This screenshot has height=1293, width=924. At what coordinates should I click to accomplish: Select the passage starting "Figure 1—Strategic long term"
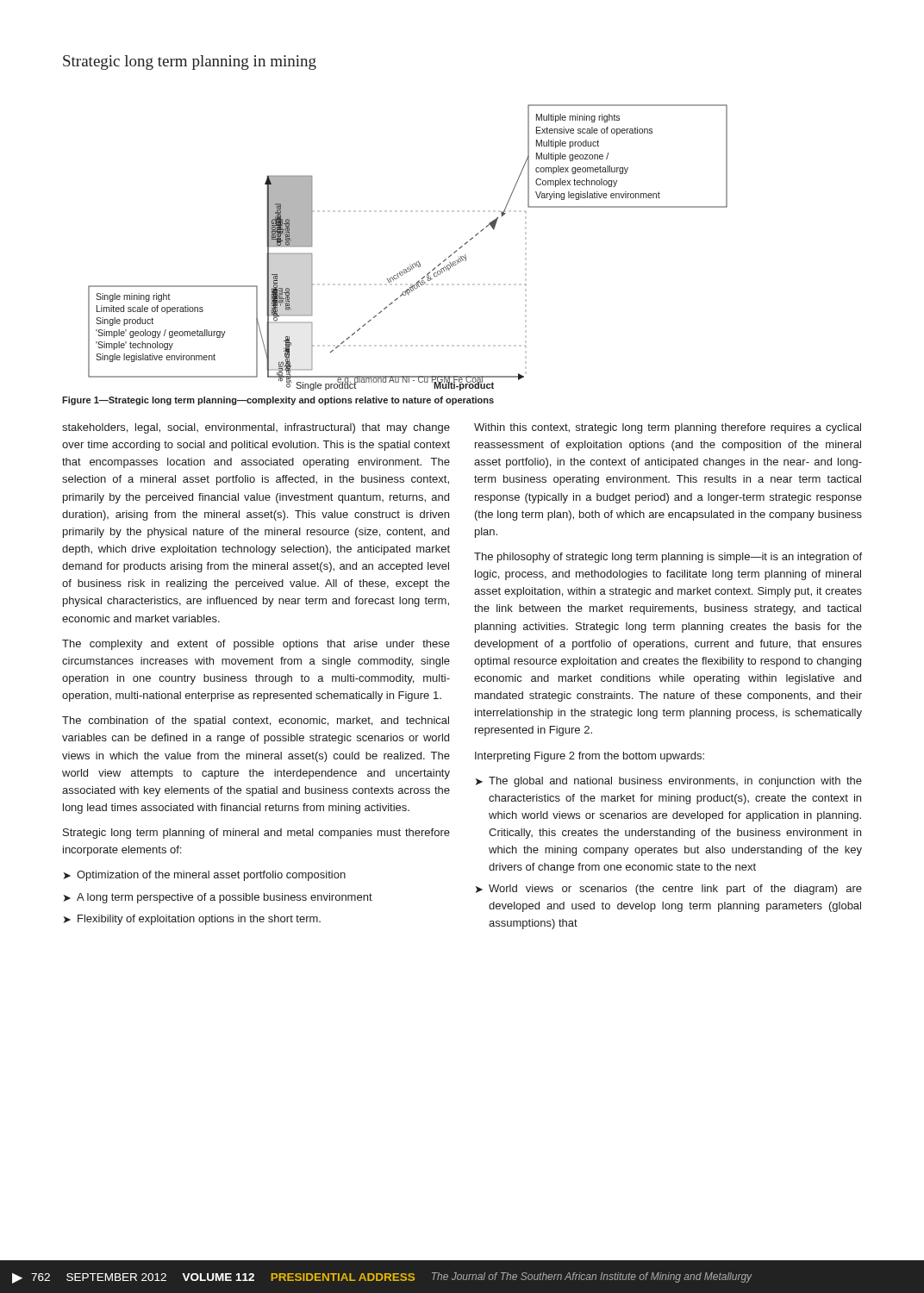278,400
